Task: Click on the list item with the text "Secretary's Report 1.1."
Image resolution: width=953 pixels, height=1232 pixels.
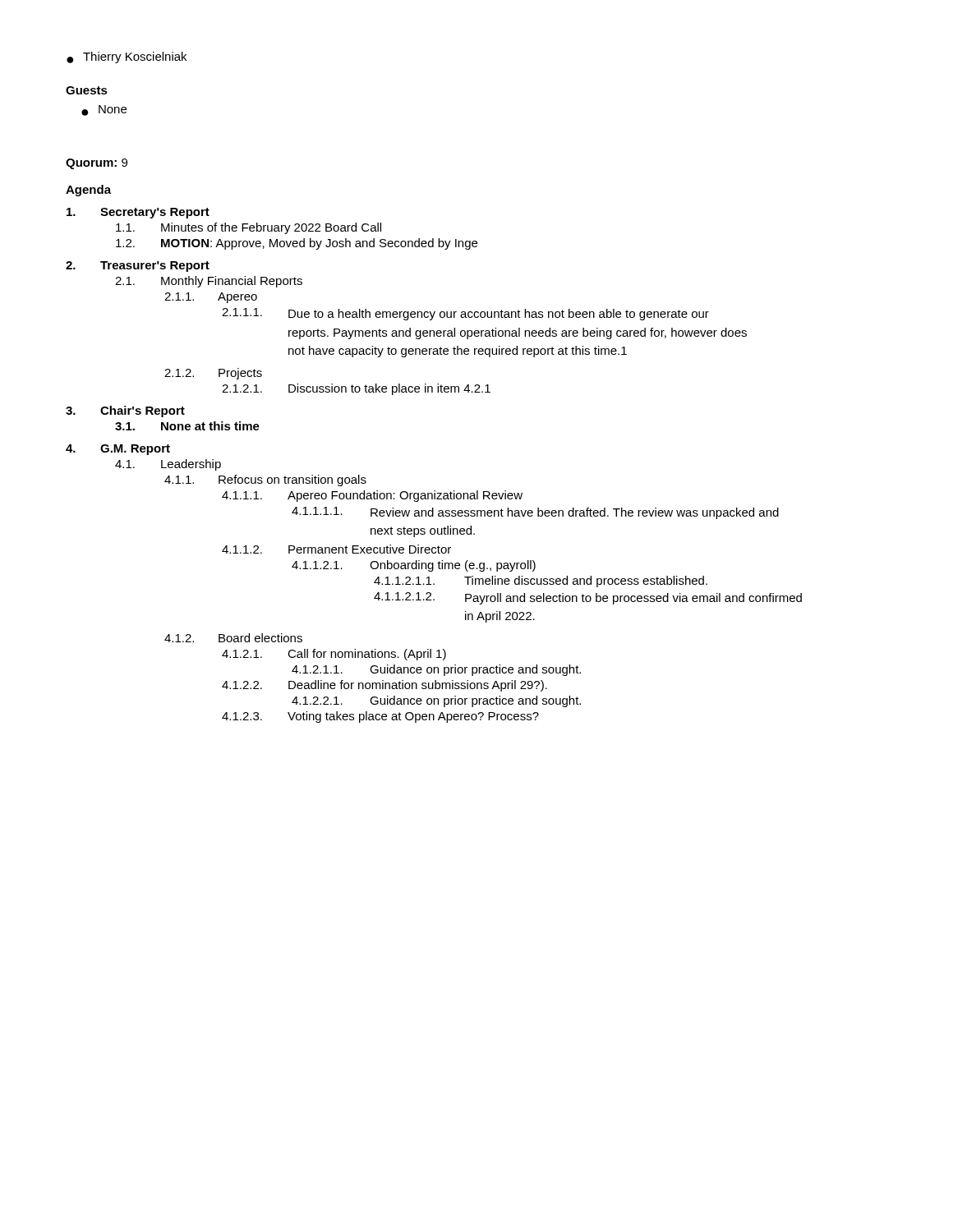Action: click(x=138, y=213)
